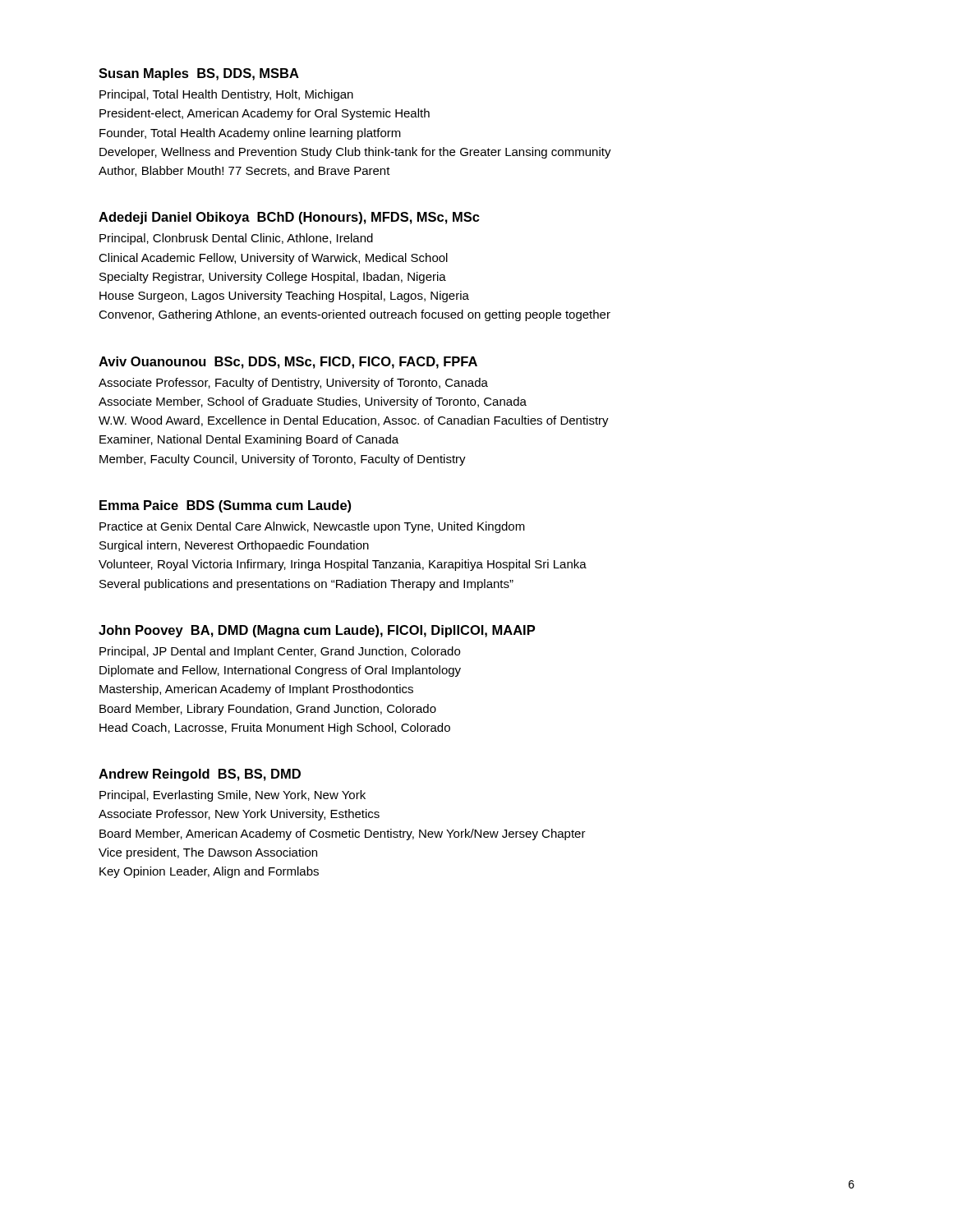Point to the section header beginning "Adedeji Daniel Obikoya BChD (Honours),"
Image resolution: width=953 pixels, height=1232 pixels.
click(289, 218)
